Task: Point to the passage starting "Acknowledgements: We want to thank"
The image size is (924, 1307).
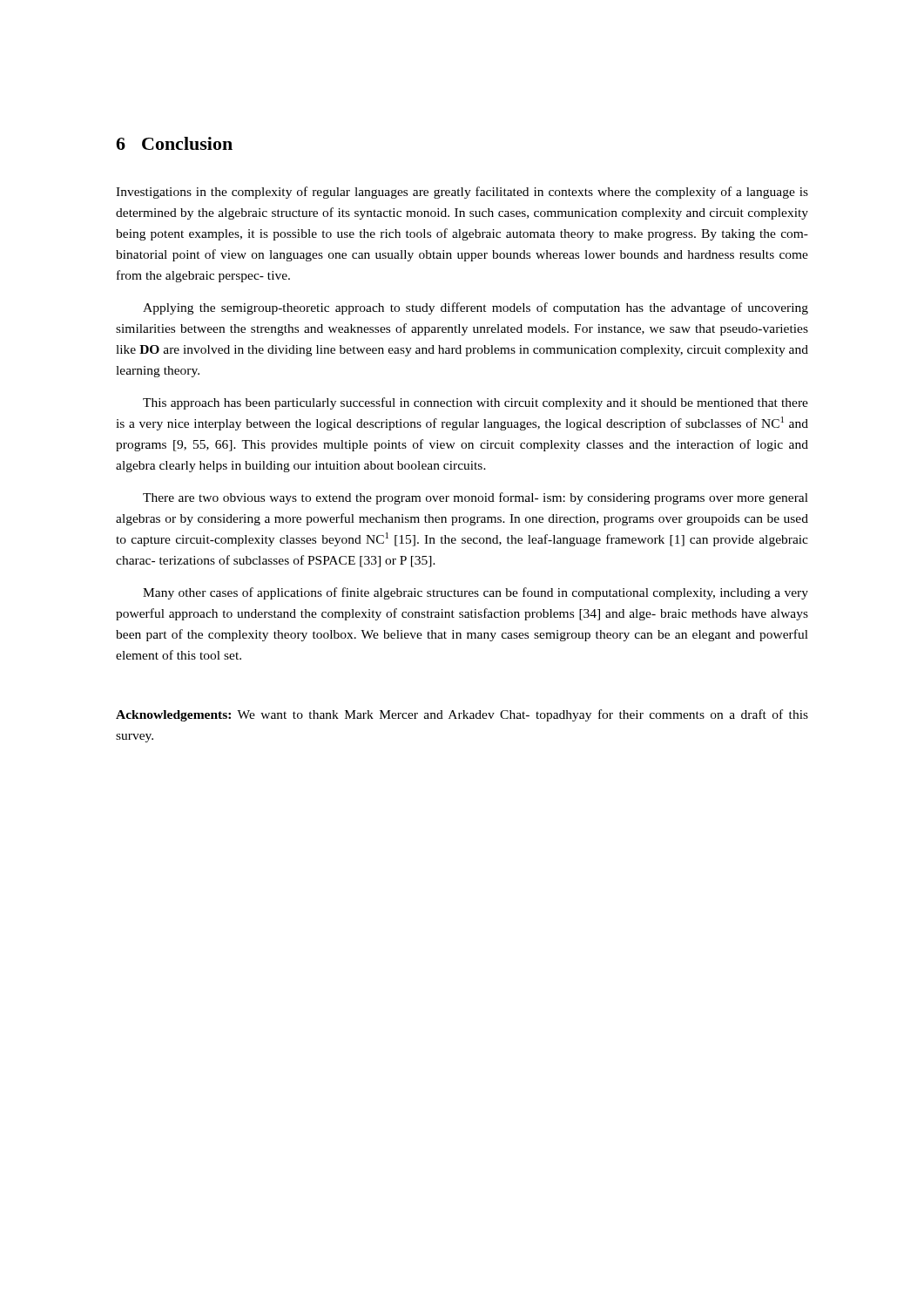Action: (462, 725)
